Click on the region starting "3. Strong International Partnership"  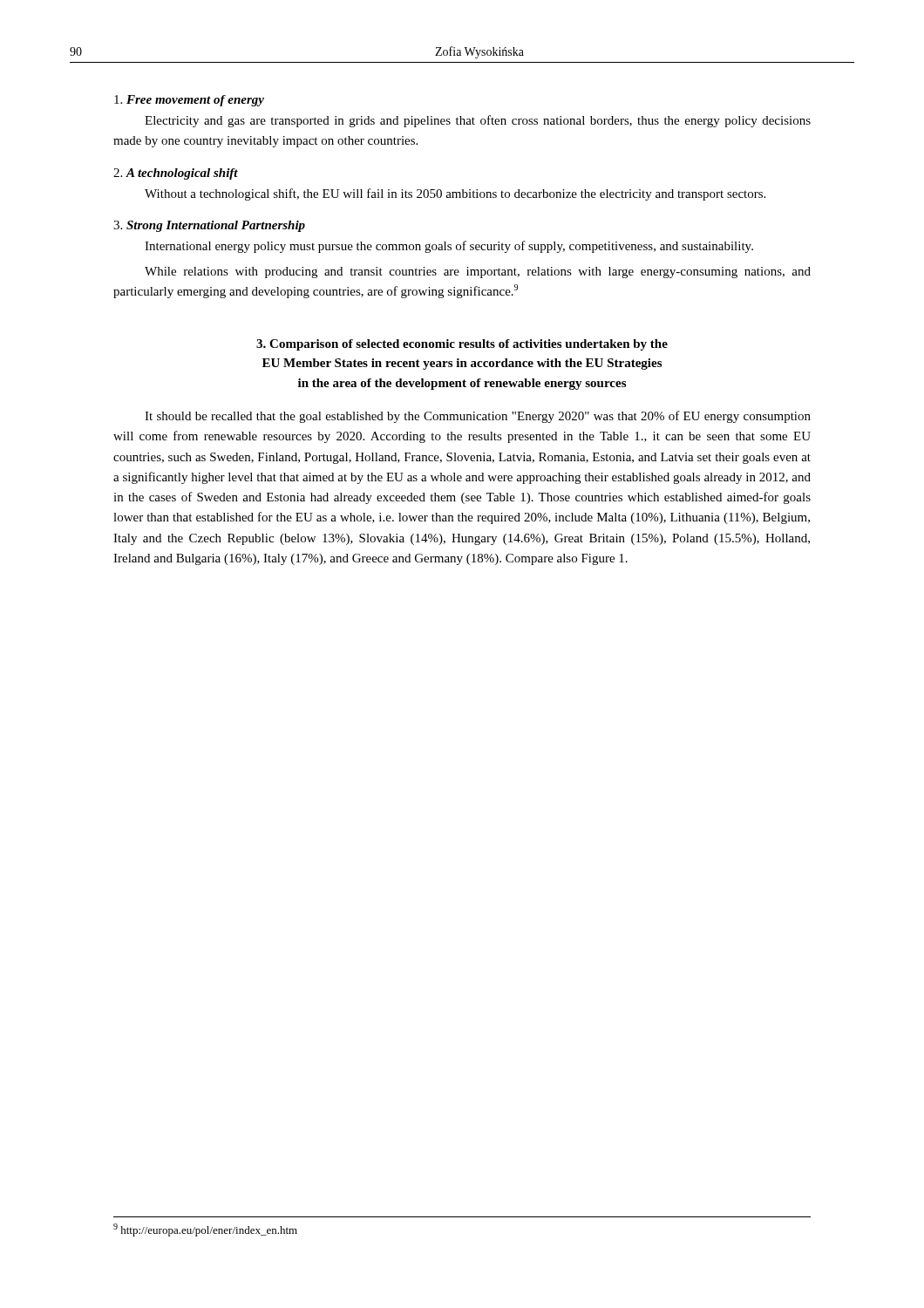point(209,225)
